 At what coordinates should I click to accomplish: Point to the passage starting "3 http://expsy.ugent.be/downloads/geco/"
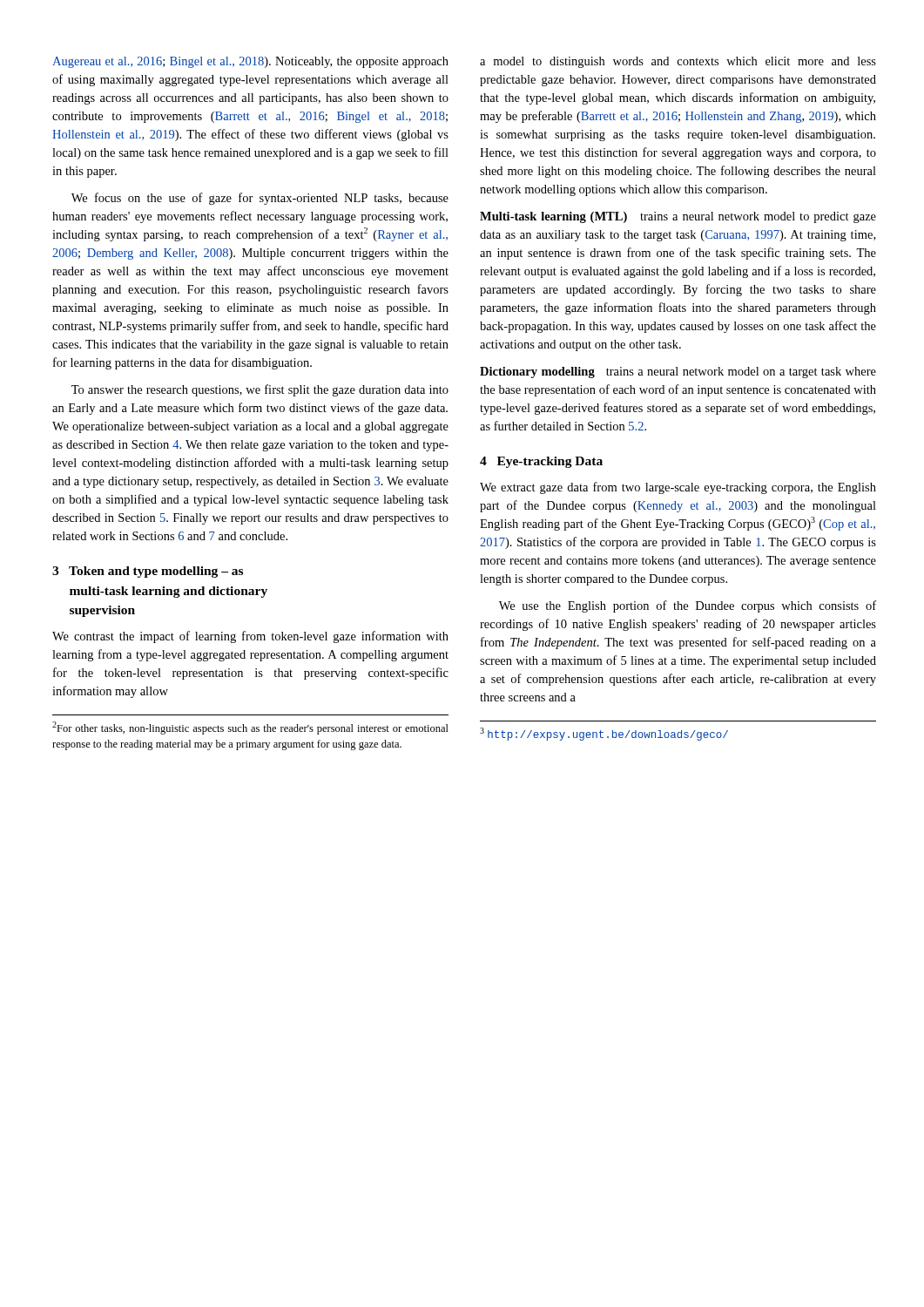[678, 732]
